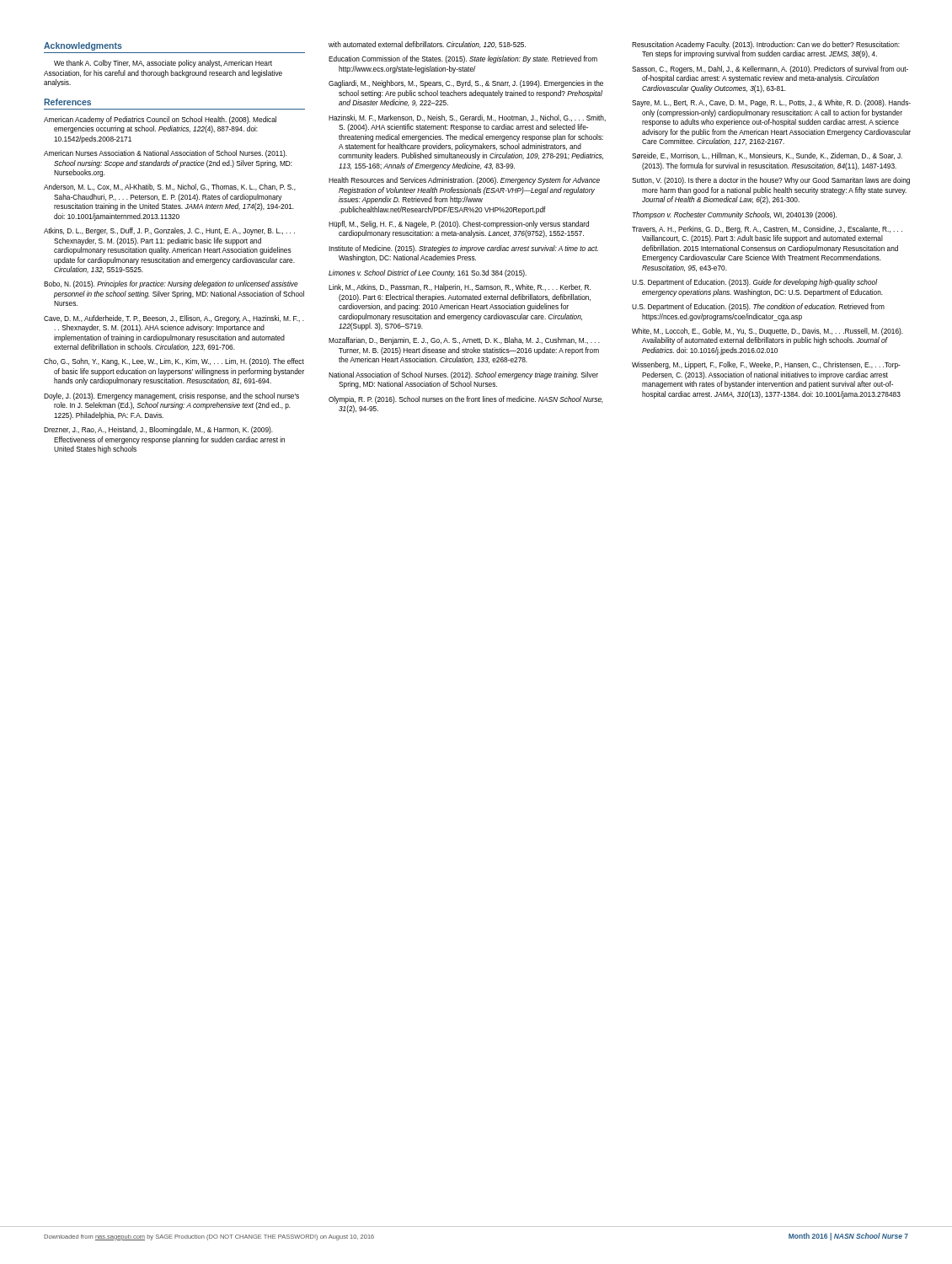Image resolution: width=952 pixels, height=1264 pixels.
Task: Navigate to the text block starting "Hüpfl, M., Selig, H."
Action: pyautogui.click(x=459, y=229)
